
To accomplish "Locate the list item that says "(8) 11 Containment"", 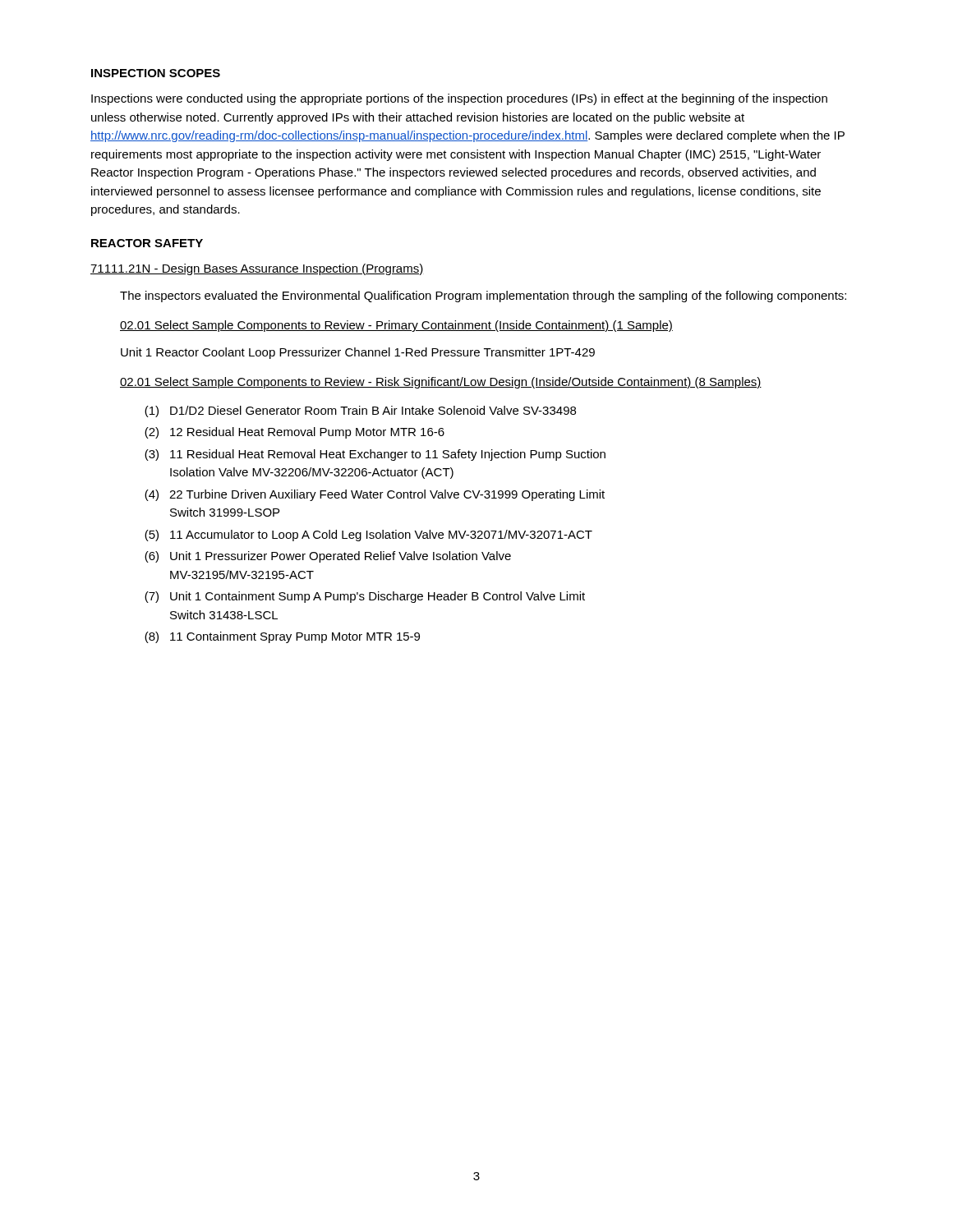I will coord(282,637).
